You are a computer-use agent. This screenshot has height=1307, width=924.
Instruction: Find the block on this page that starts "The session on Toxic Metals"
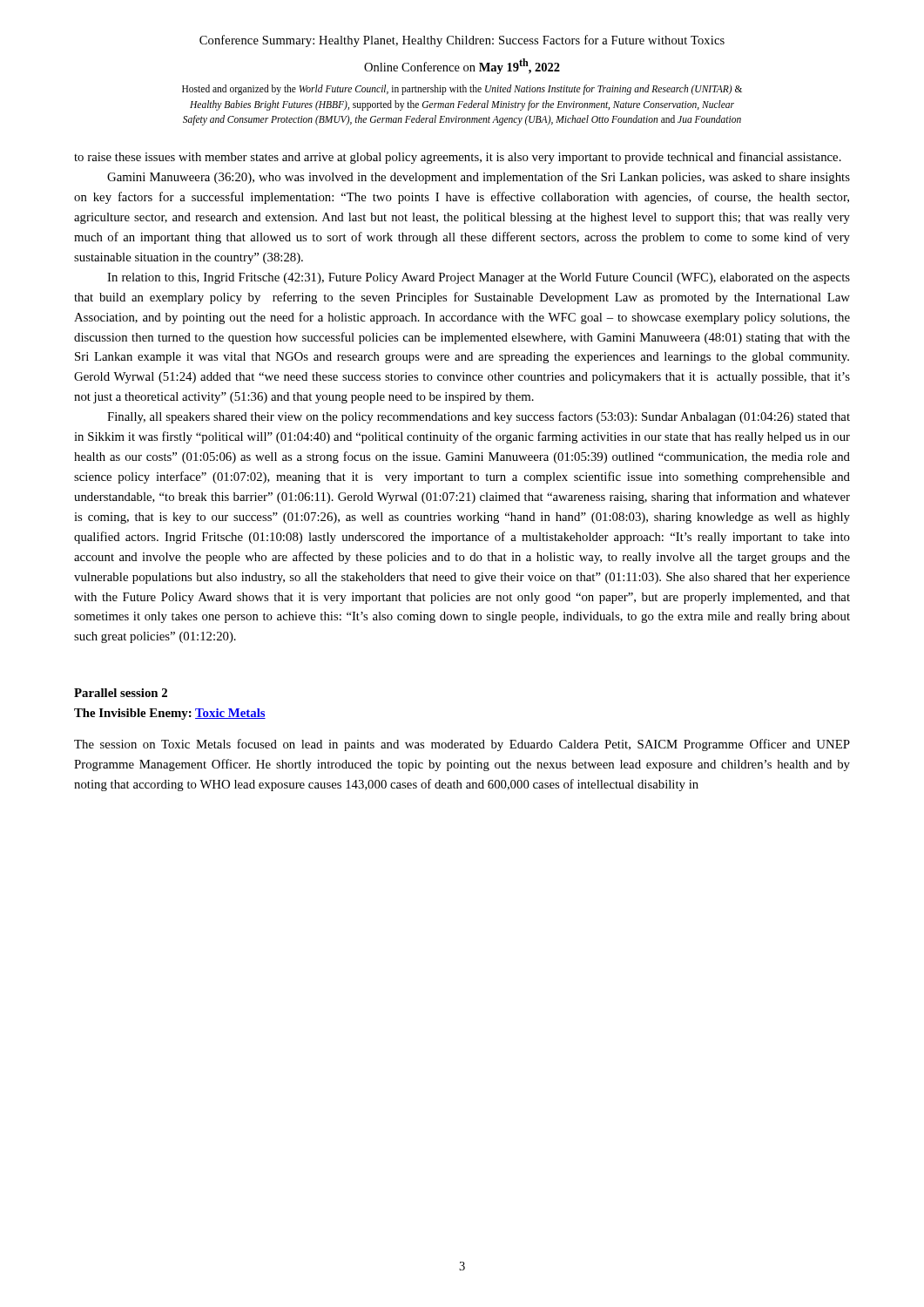click(x=462, y=764)
